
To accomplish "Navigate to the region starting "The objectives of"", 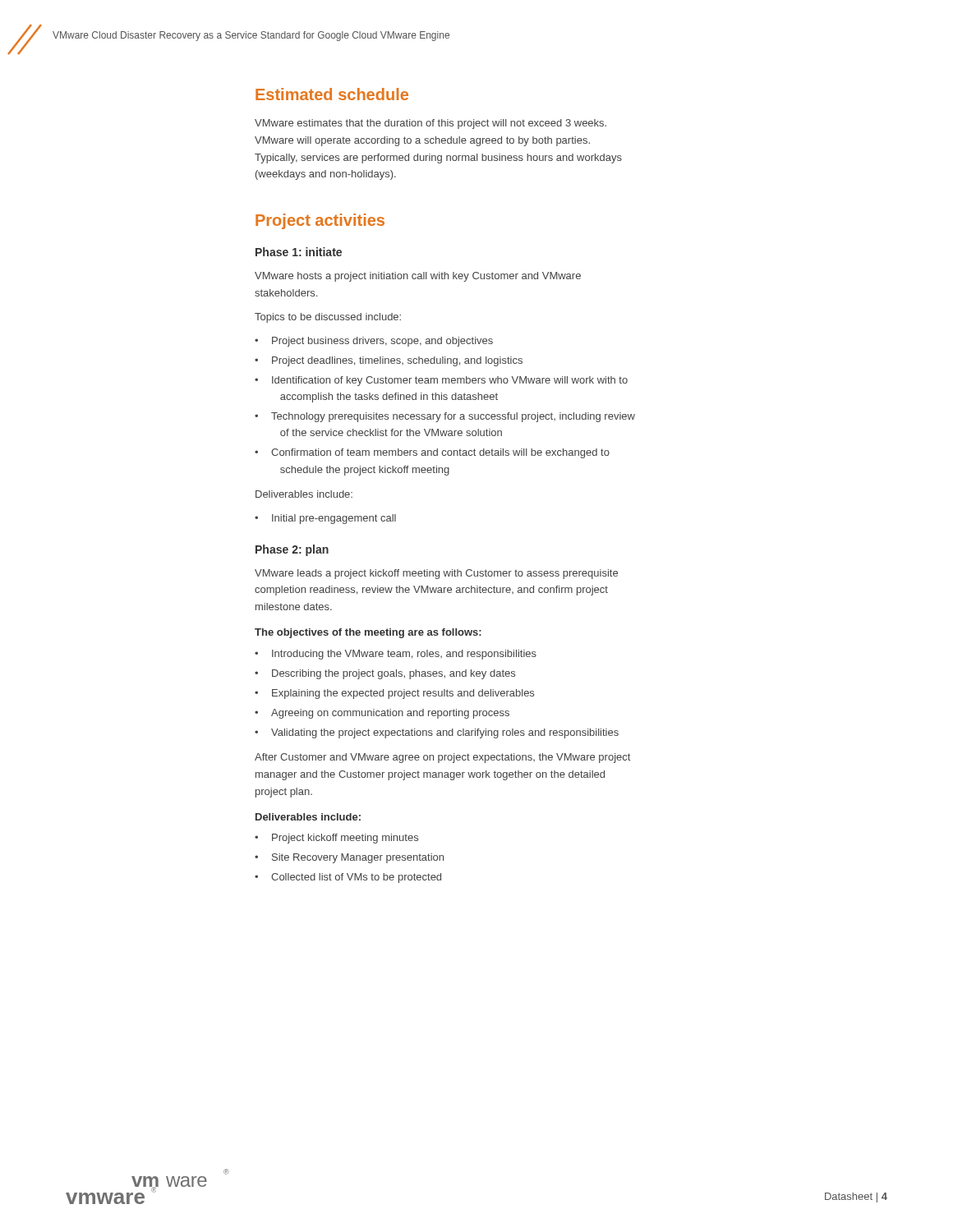I will tap(368, 632).
